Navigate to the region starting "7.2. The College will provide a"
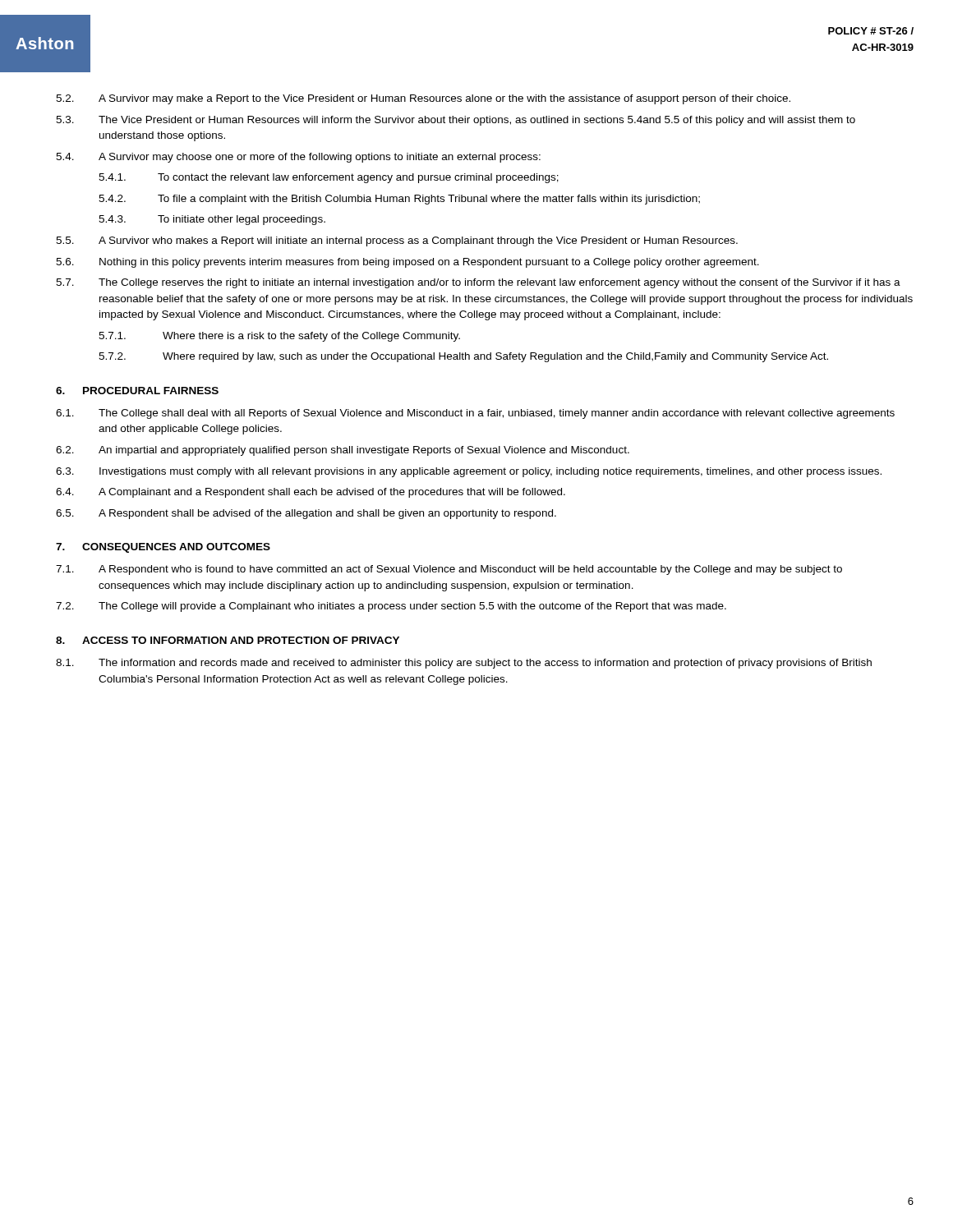 pyautogui.click(x=485, y=606)
